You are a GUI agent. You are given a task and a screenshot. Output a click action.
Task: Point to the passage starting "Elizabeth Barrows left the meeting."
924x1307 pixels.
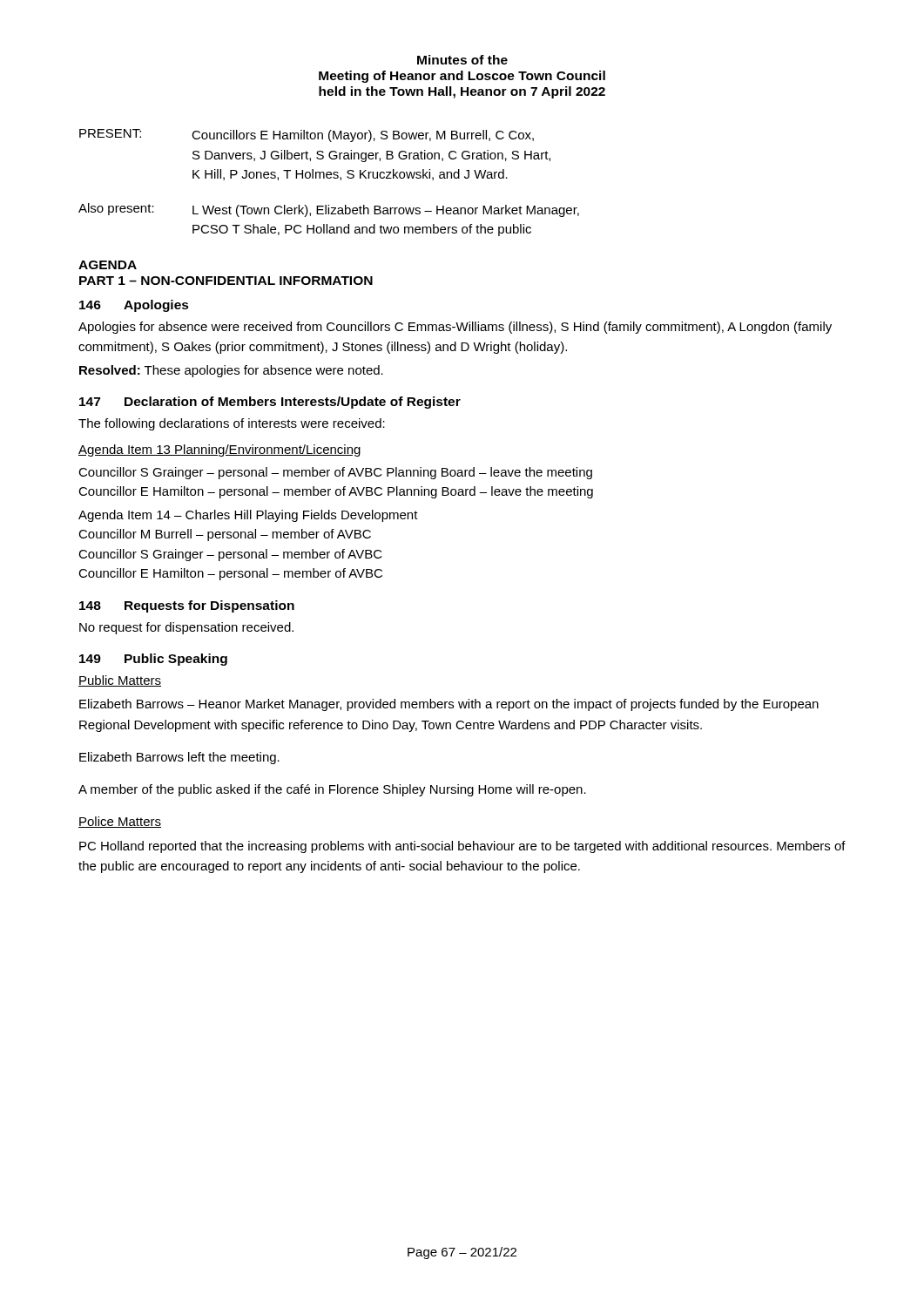coord(179,757)
